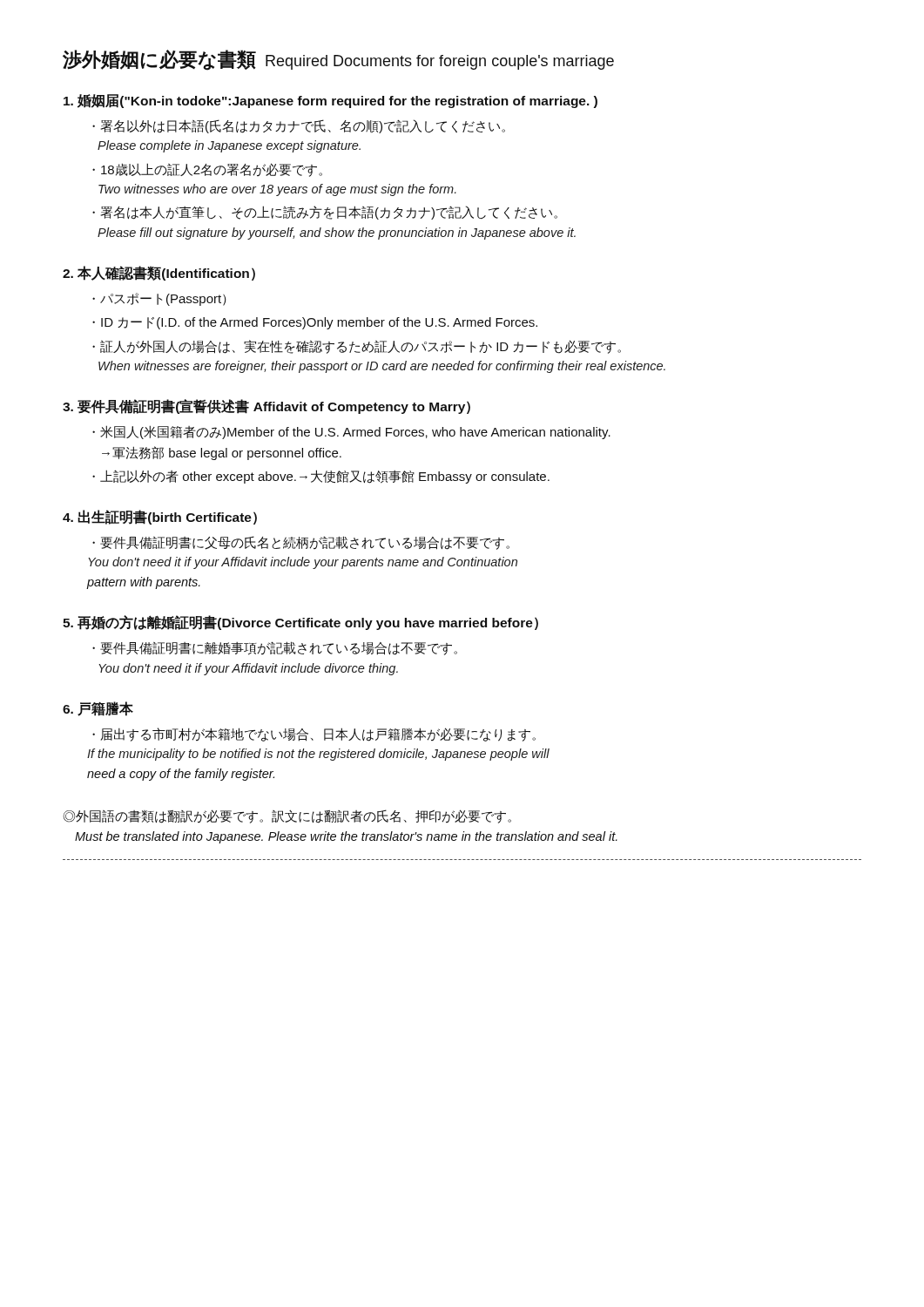Where is the title that starts "渉外婚姻に必要な書類 Required Documents for"?

coord(339,60)
